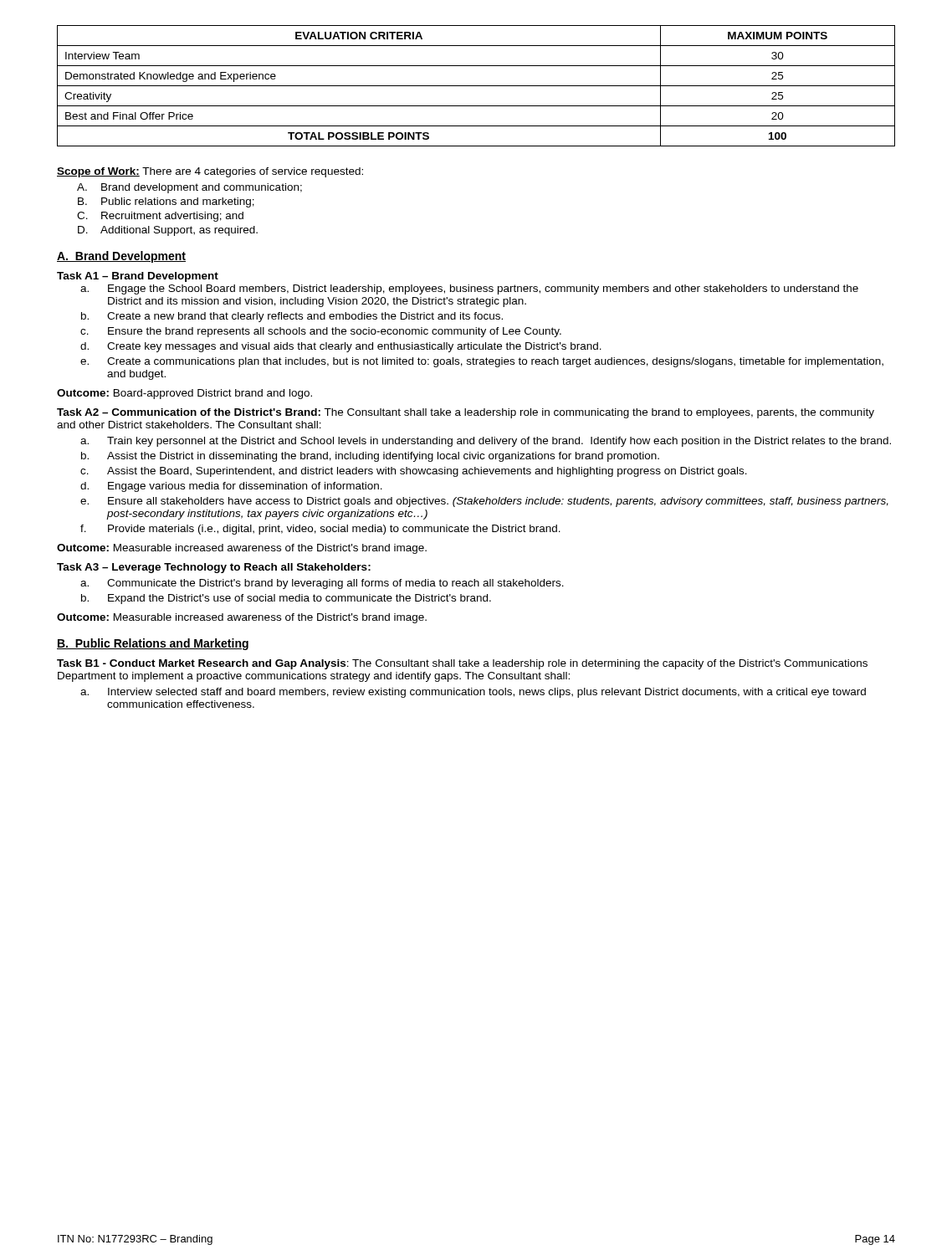
Task: Locate the section header that reads "A. Brand Development"
Action: (x=121, y=256)
